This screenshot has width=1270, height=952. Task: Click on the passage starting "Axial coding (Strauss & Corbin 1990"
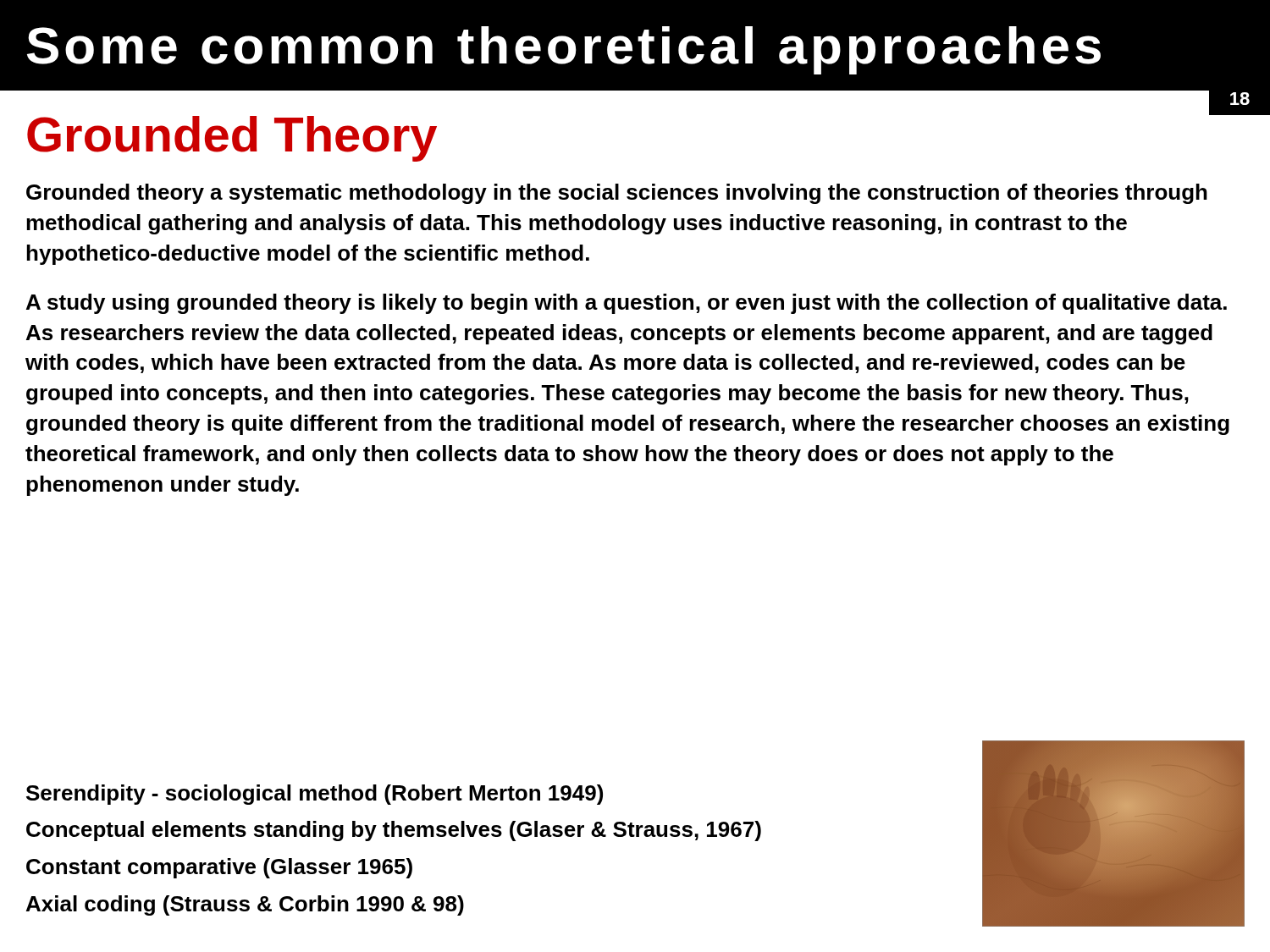[x=245, y=904]
